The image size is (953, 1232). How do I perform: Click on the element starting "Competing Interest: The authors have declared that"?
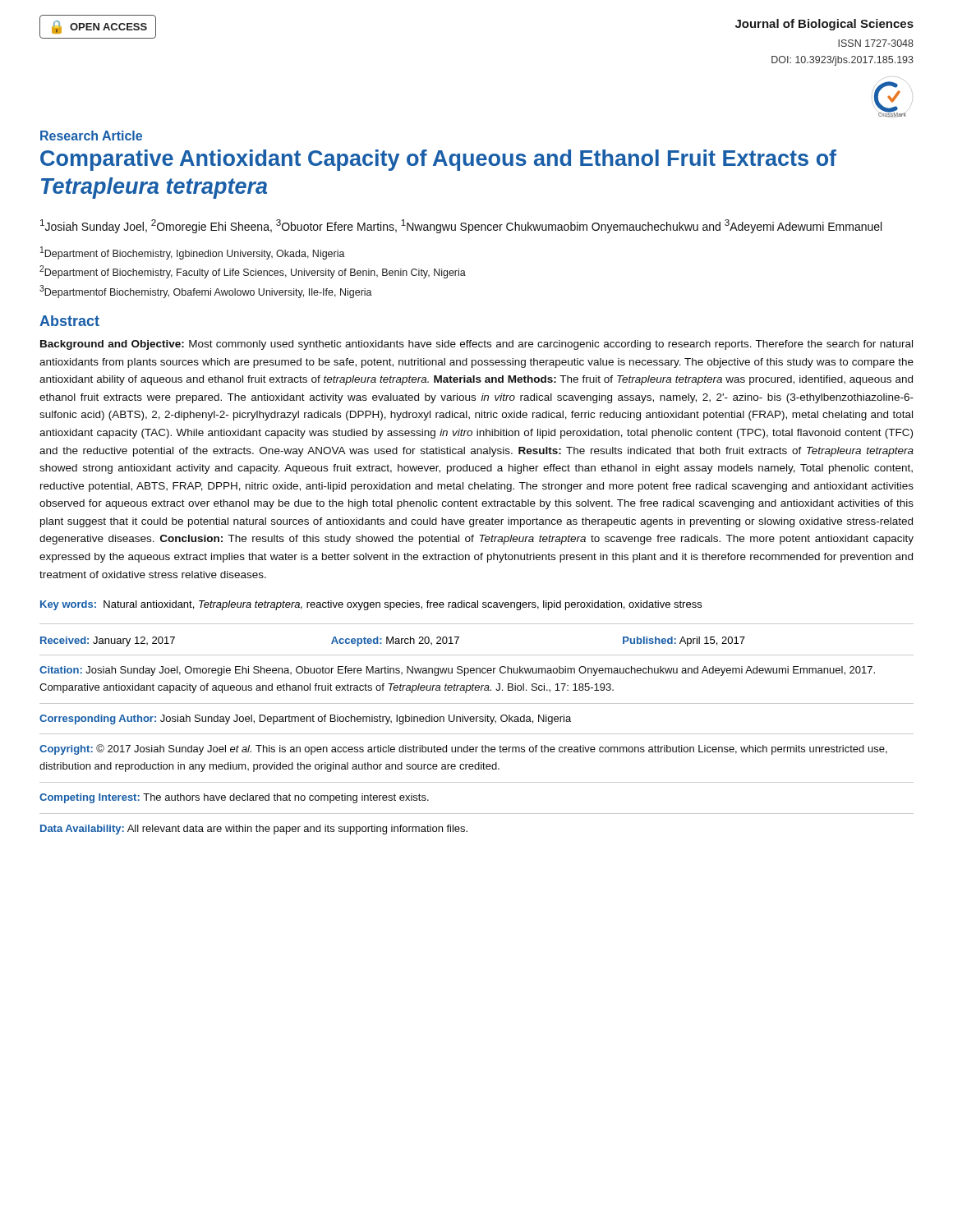(234, 797)
